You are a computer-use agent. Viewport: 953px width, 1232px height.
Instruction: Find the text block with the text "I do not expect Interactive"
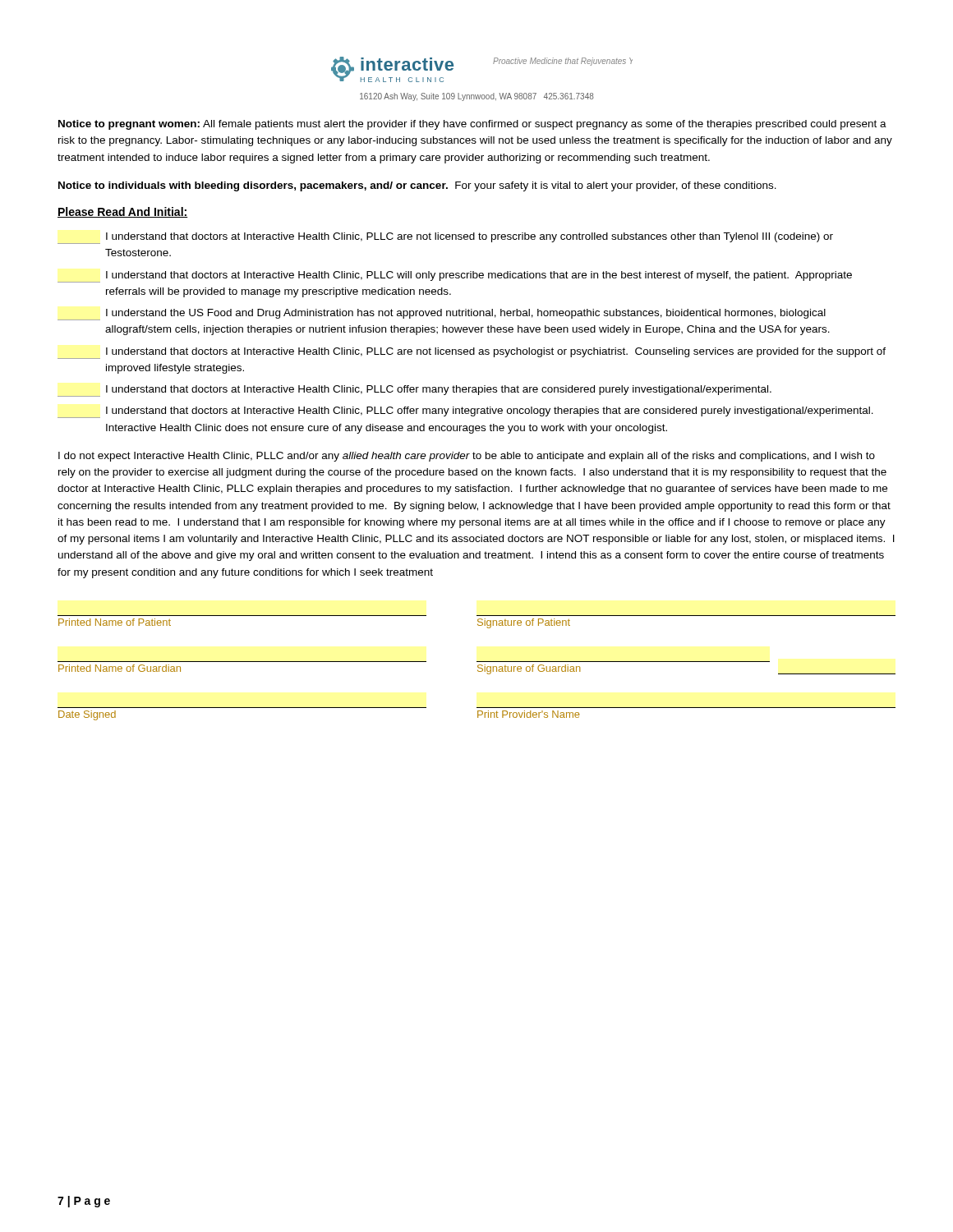[476, 513]
